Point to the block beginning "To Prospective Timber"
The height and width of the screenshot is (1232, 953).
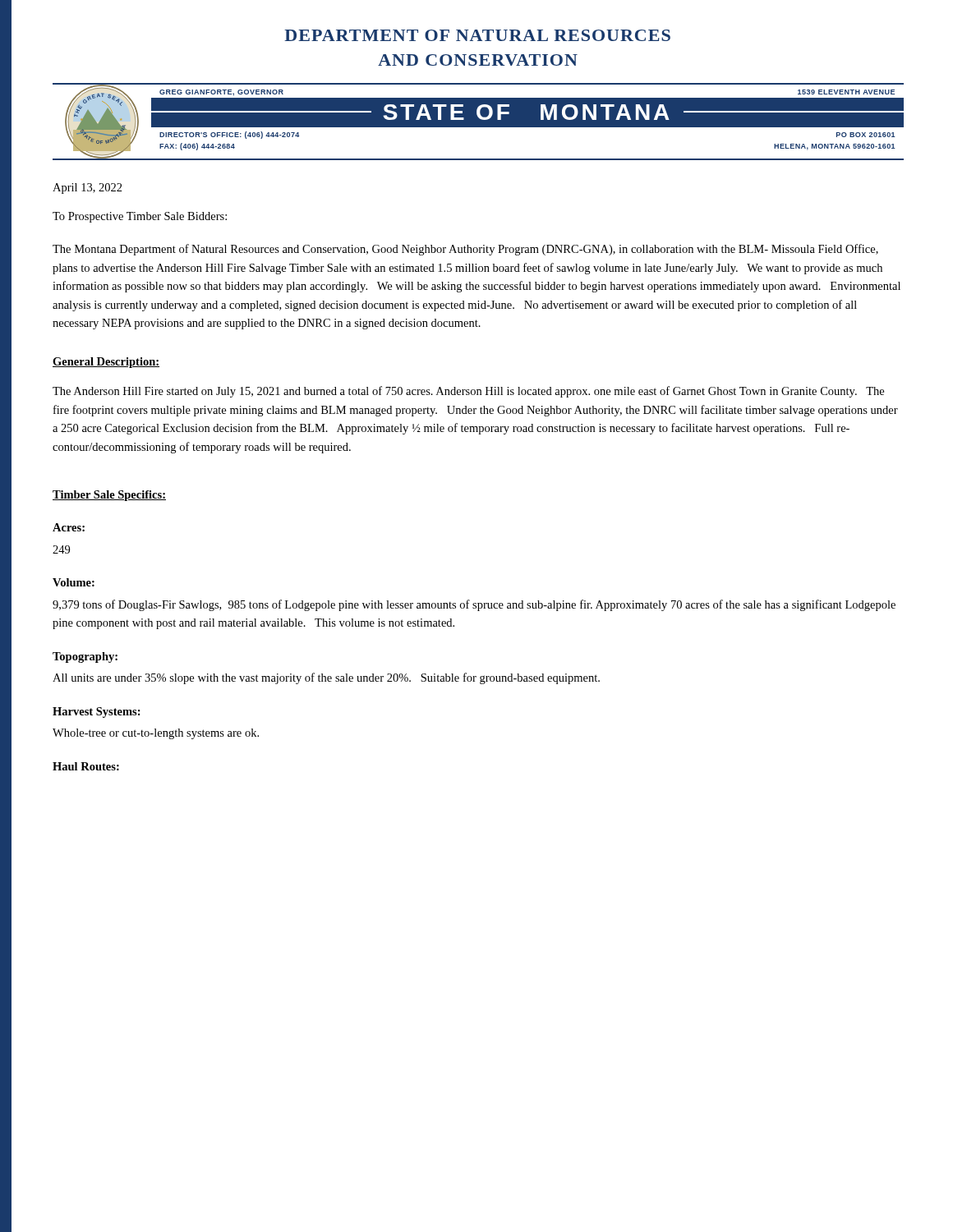pos(140,216)
